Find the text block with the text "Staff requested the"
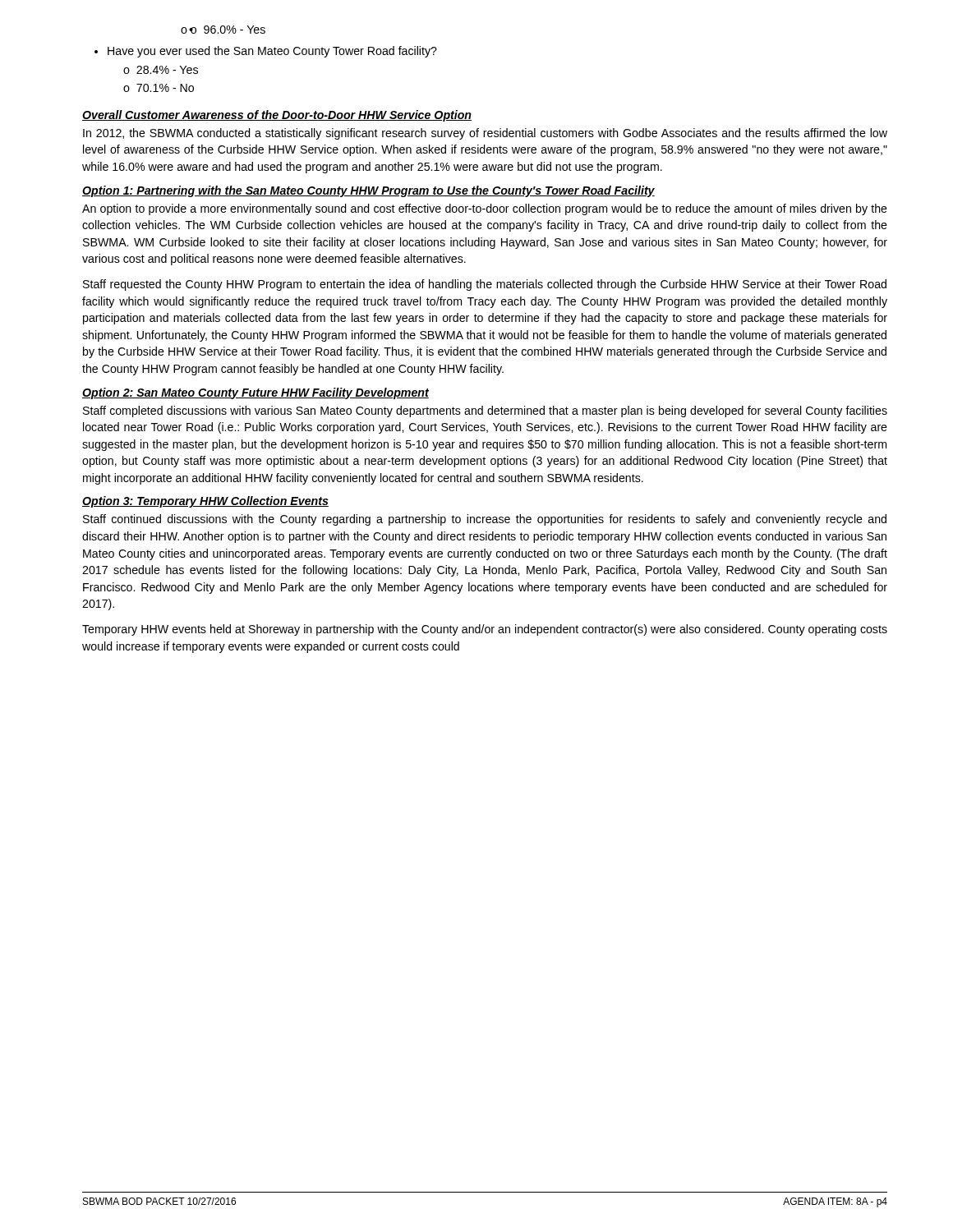This screenshot has height=1232, width=953. (485, 327)
